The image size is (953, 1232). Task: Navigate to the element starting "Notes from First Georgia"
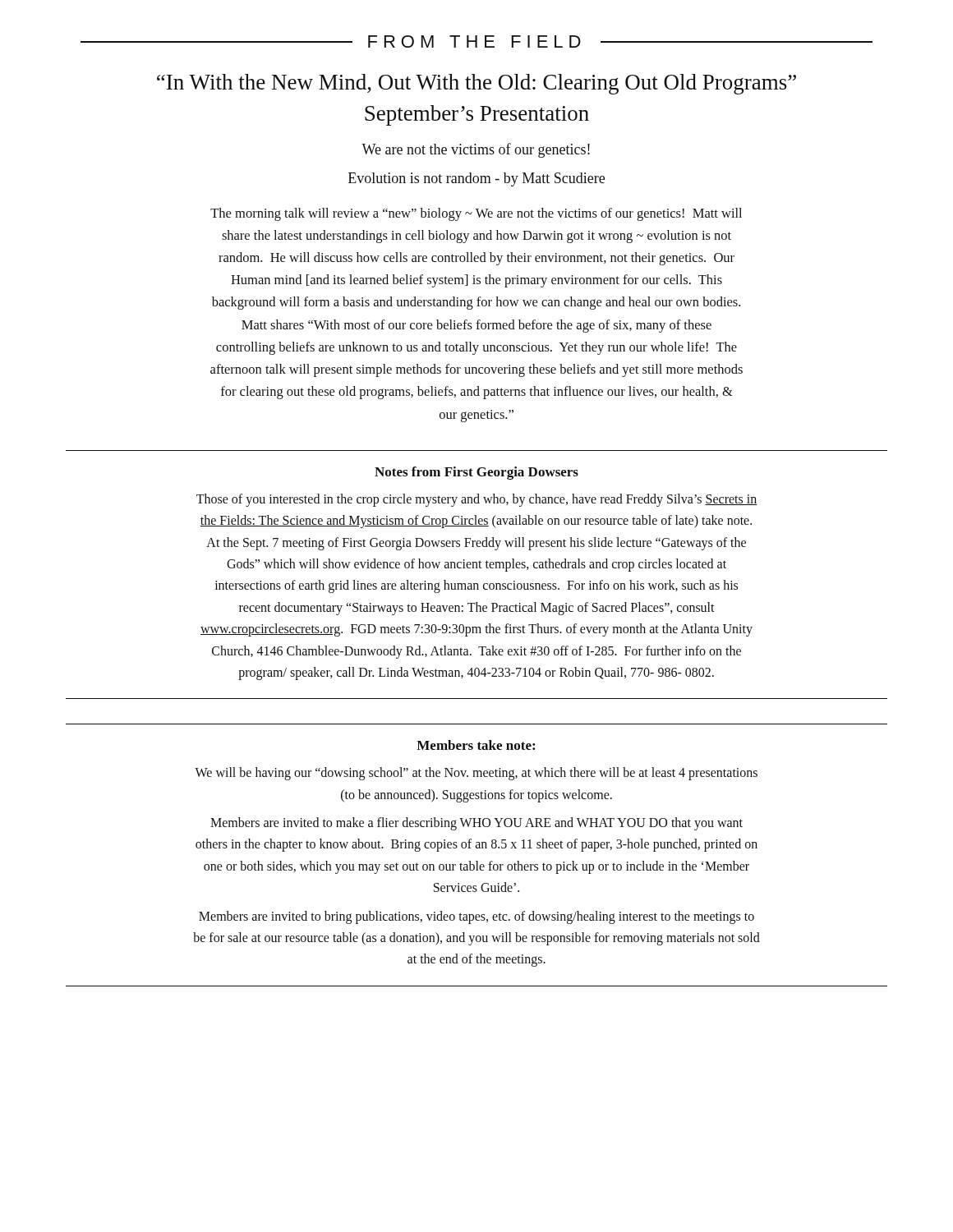pyautogui.click(x=476, y=472)
